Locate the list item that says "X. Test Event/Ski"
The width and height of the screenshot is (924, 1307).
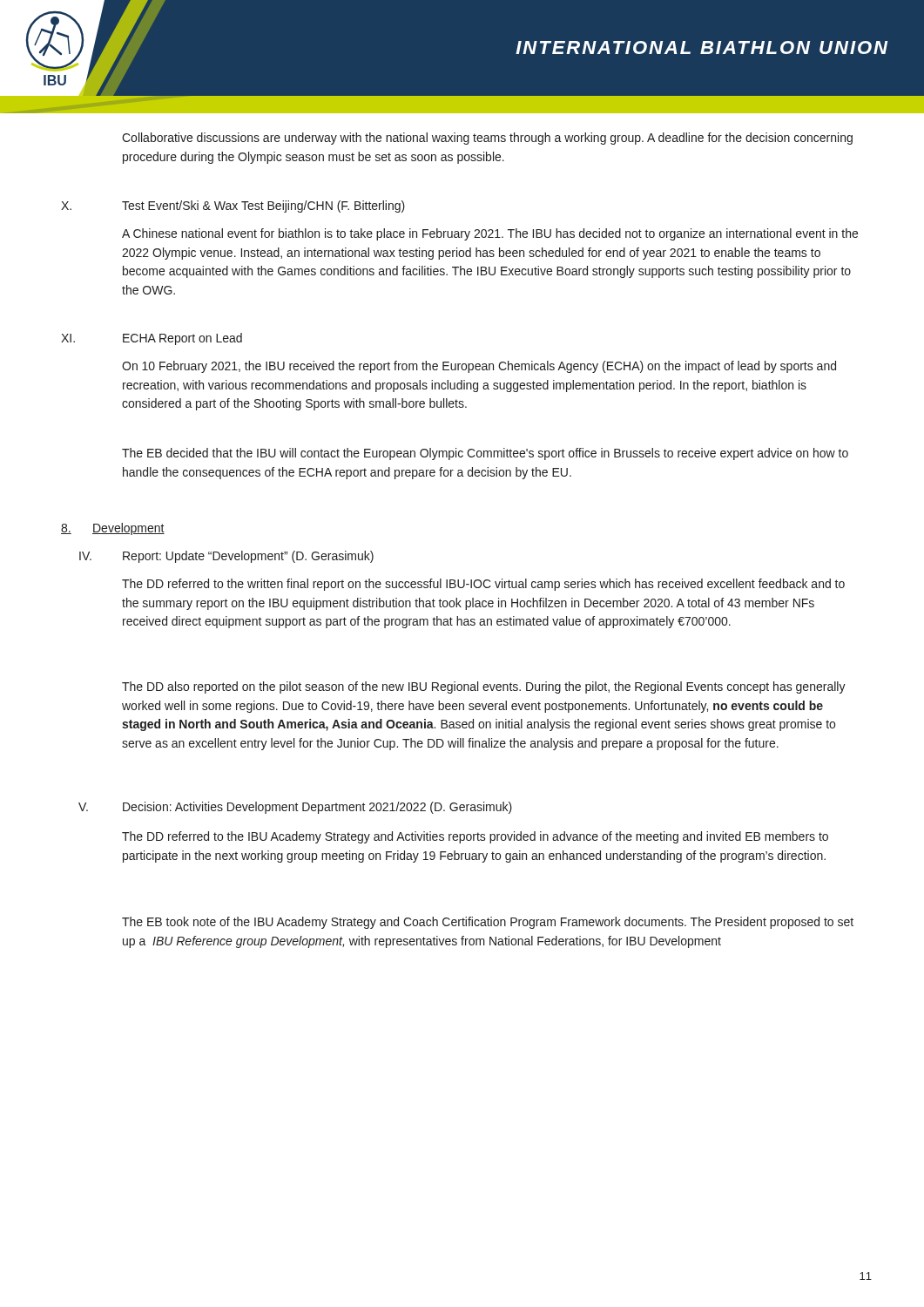click(x=233, y=206)
